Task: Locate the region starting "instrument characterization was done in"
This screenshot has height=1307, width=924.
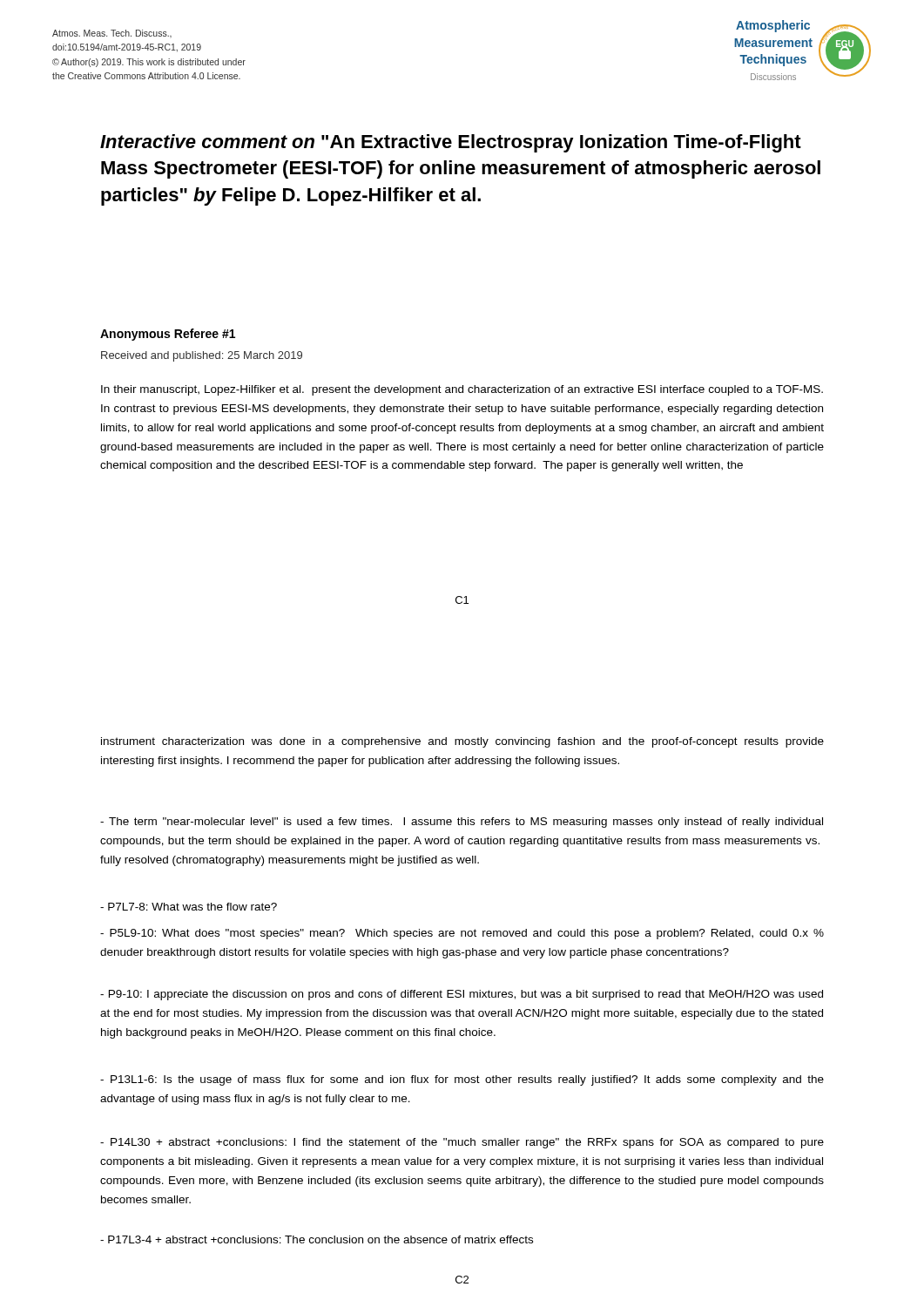Action: [462, 751]
